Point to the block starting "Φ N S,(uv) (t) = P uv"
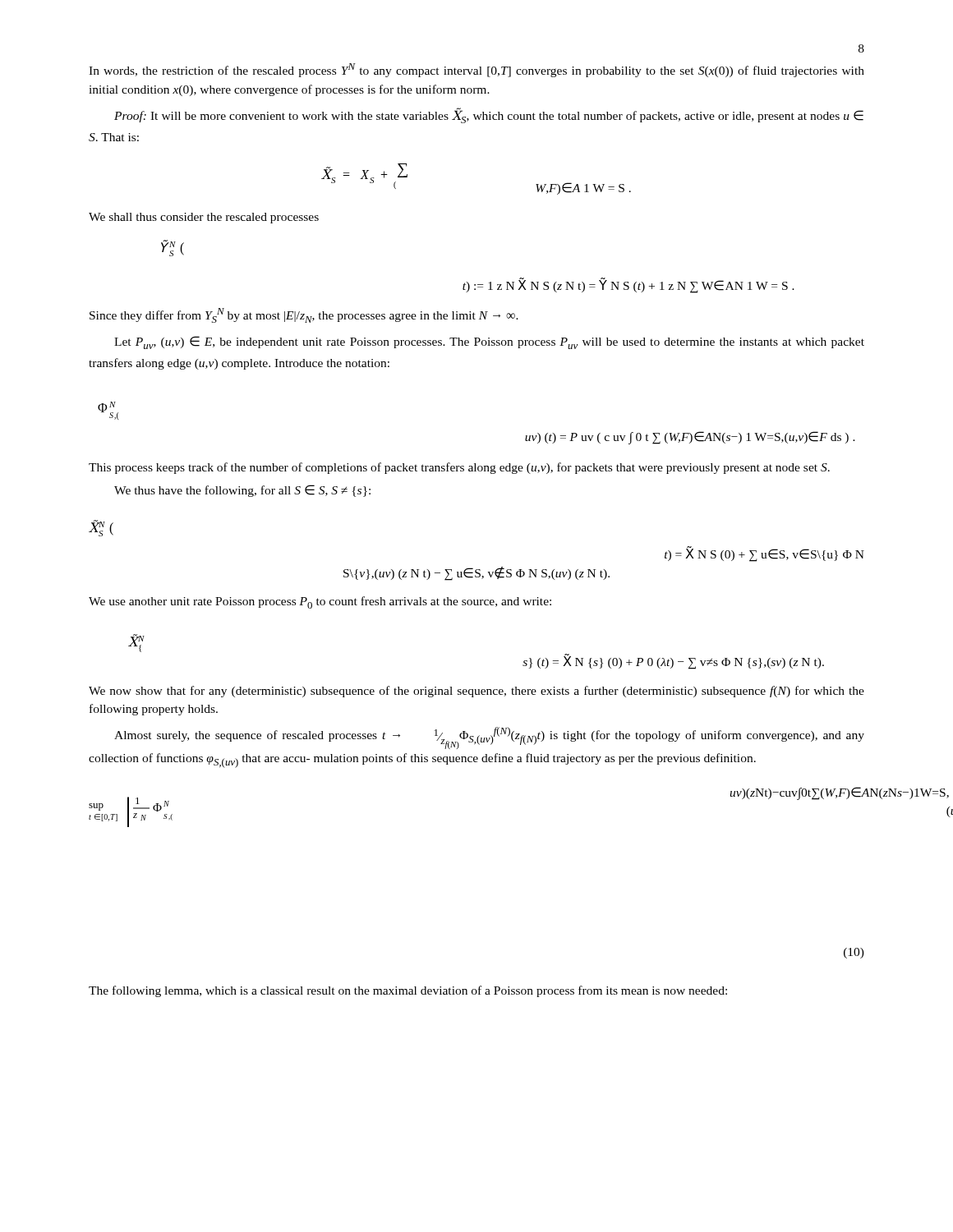The height and width of the screenshot is (1232, 953). coord(108,411)
